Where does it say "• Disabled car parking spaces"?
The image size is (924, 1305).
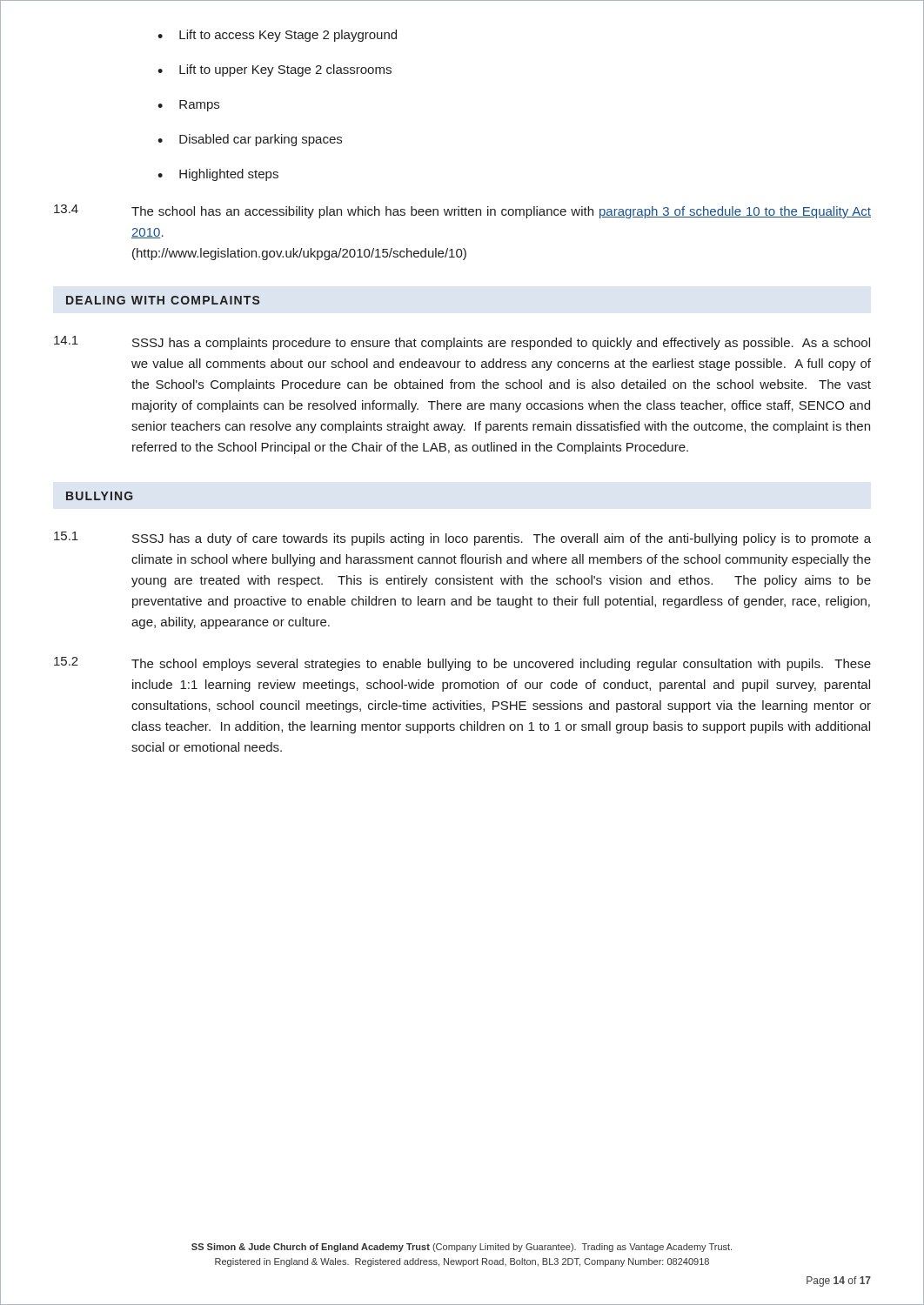point(250,141)
